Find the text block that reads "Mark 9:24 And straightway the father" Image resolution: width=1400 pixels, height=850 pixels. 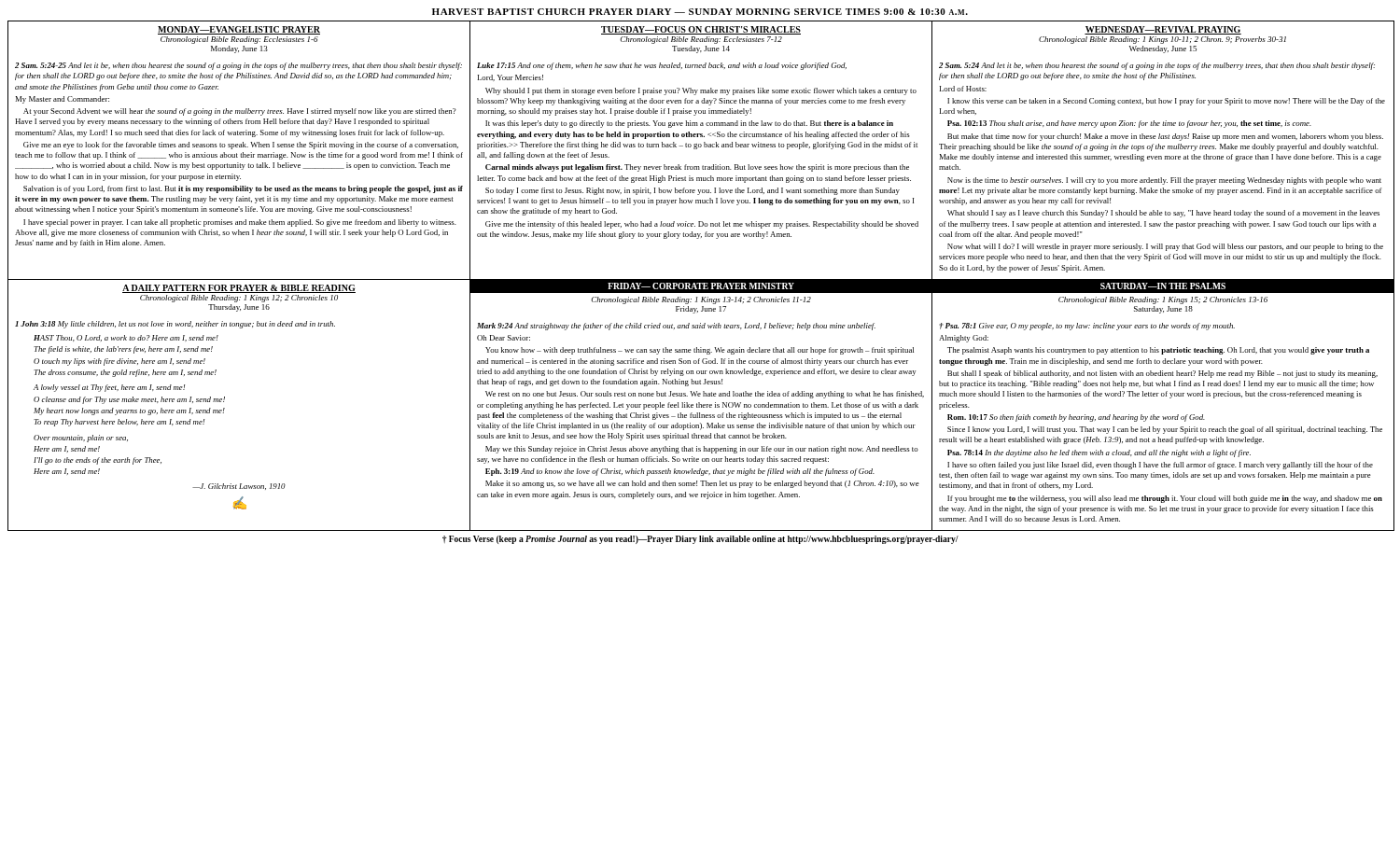[701, 410]
